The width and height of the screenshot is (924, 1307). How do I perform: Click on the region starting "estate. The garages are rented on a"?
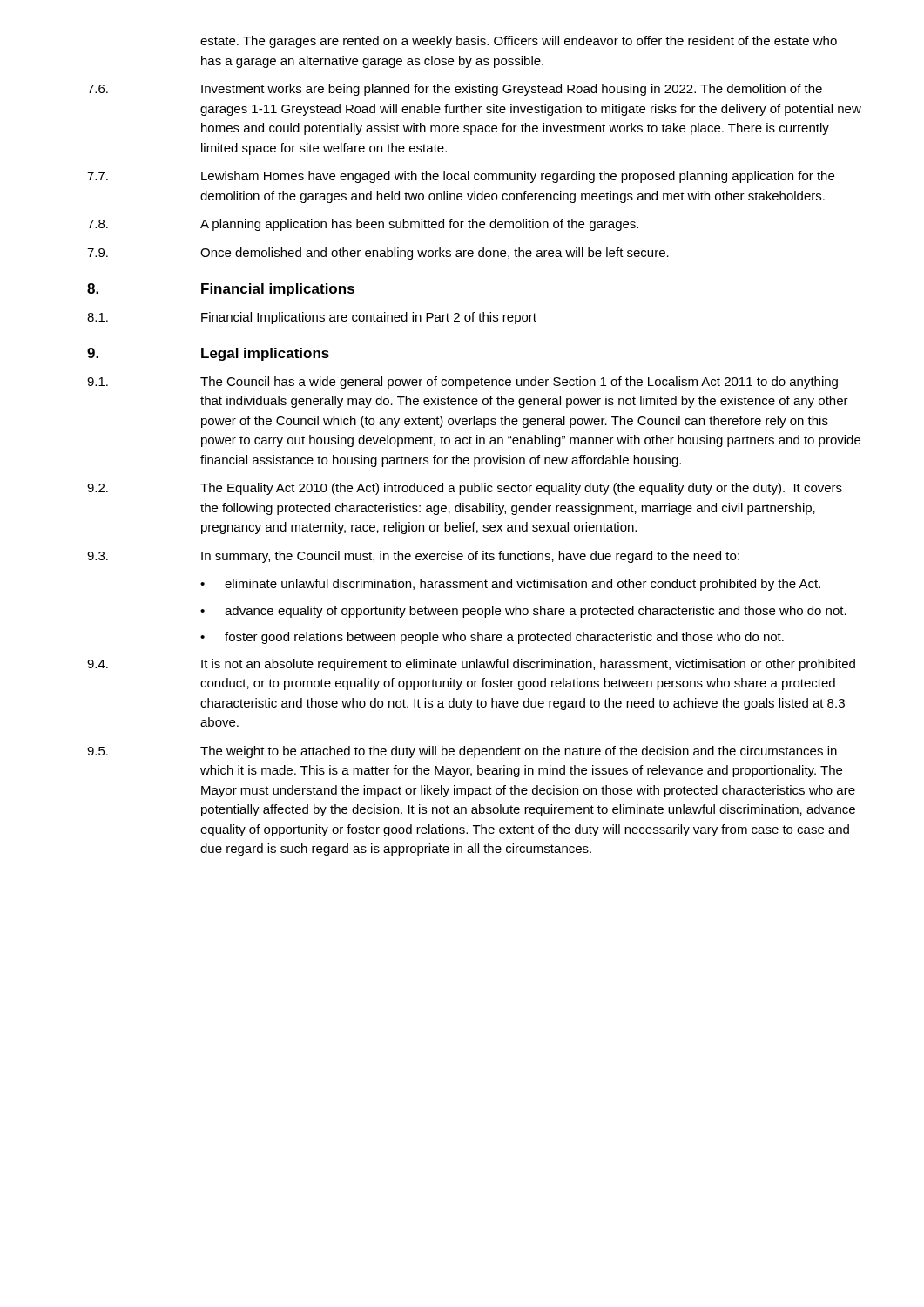coord(531,51)
